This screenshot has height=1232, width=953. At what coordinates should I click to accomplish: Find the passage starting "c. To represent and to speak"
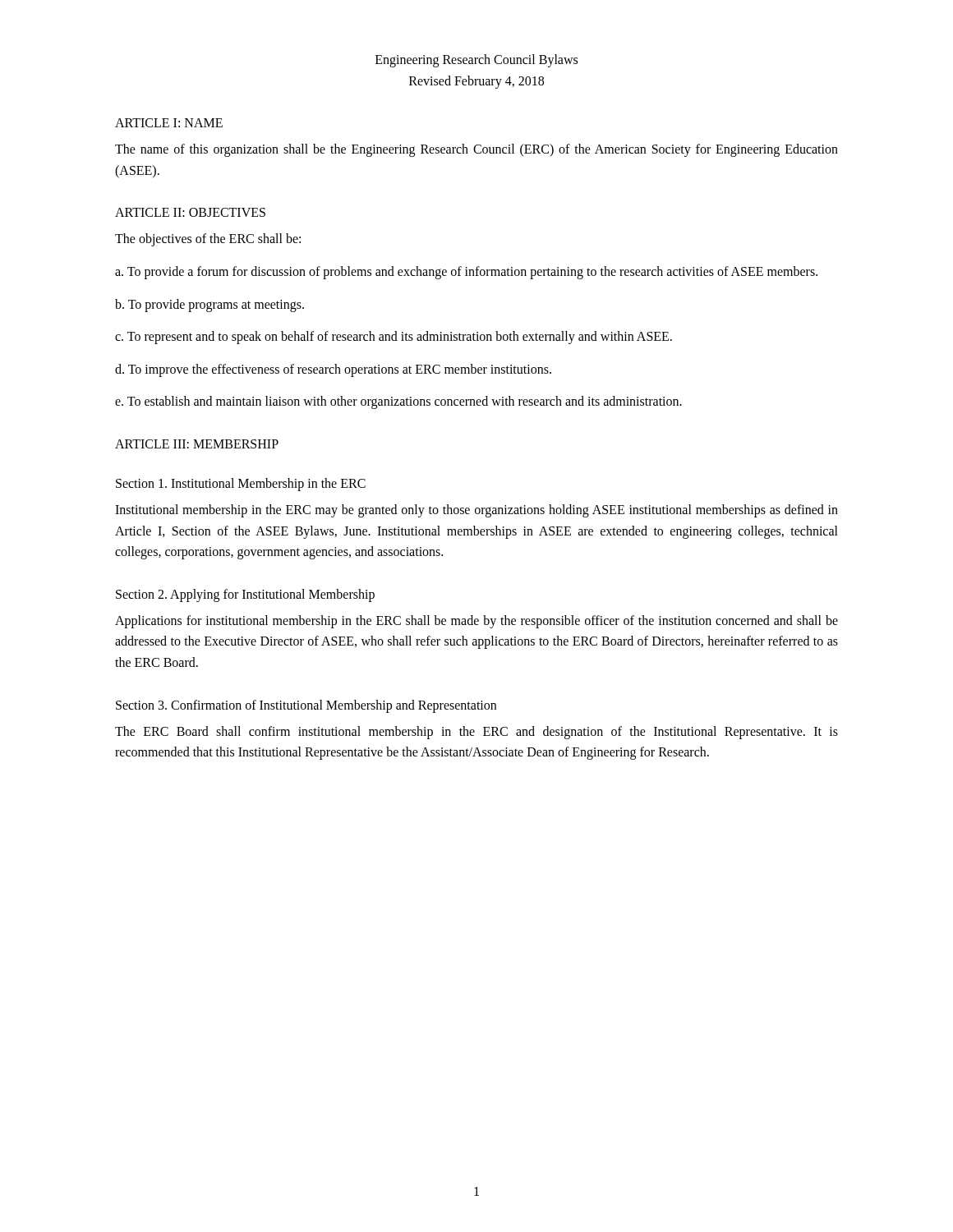394,336
